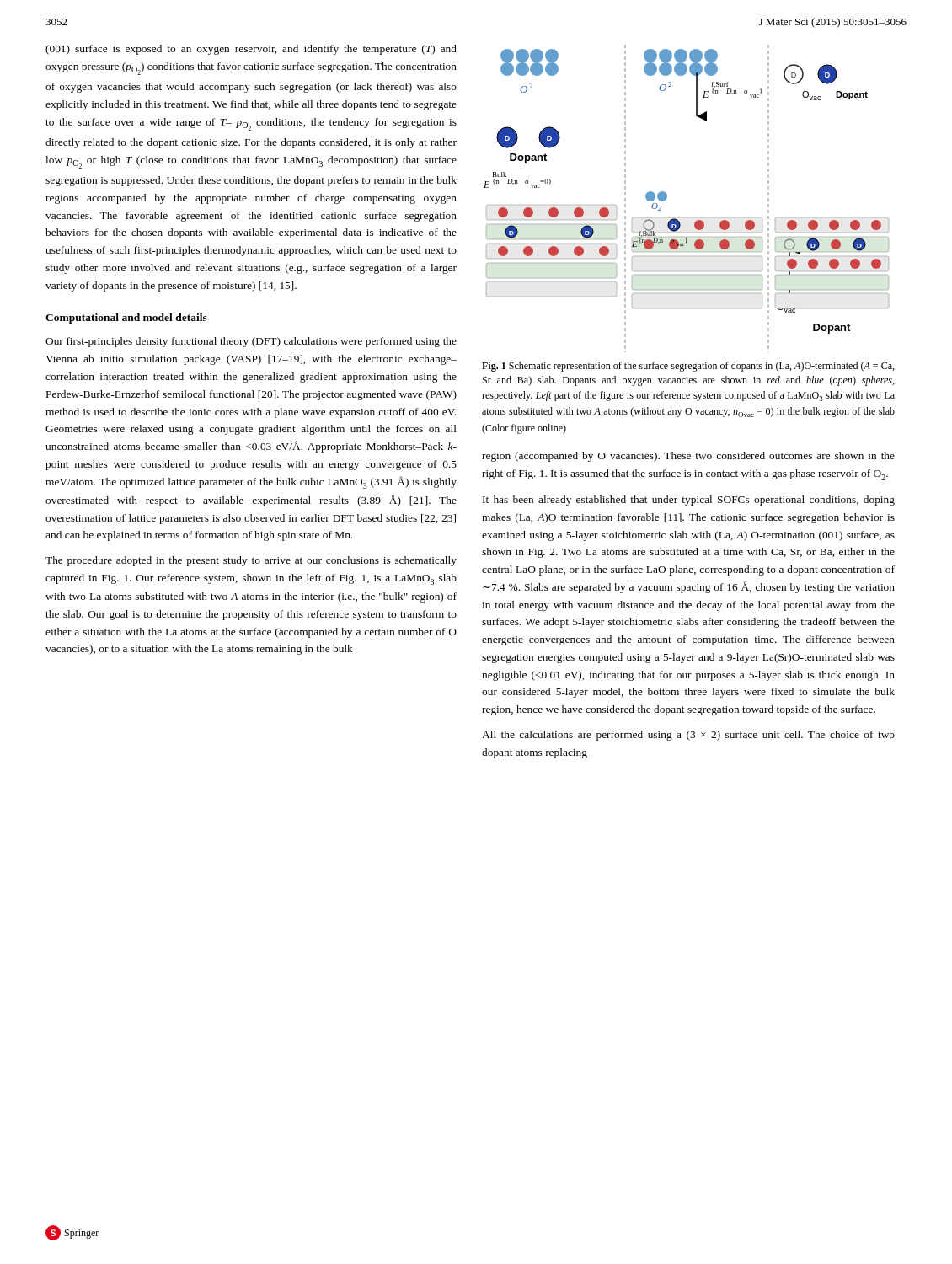
Task: Point to the block beginning "region (accompanied by O vacancies). These"
Action: (688, 604)
